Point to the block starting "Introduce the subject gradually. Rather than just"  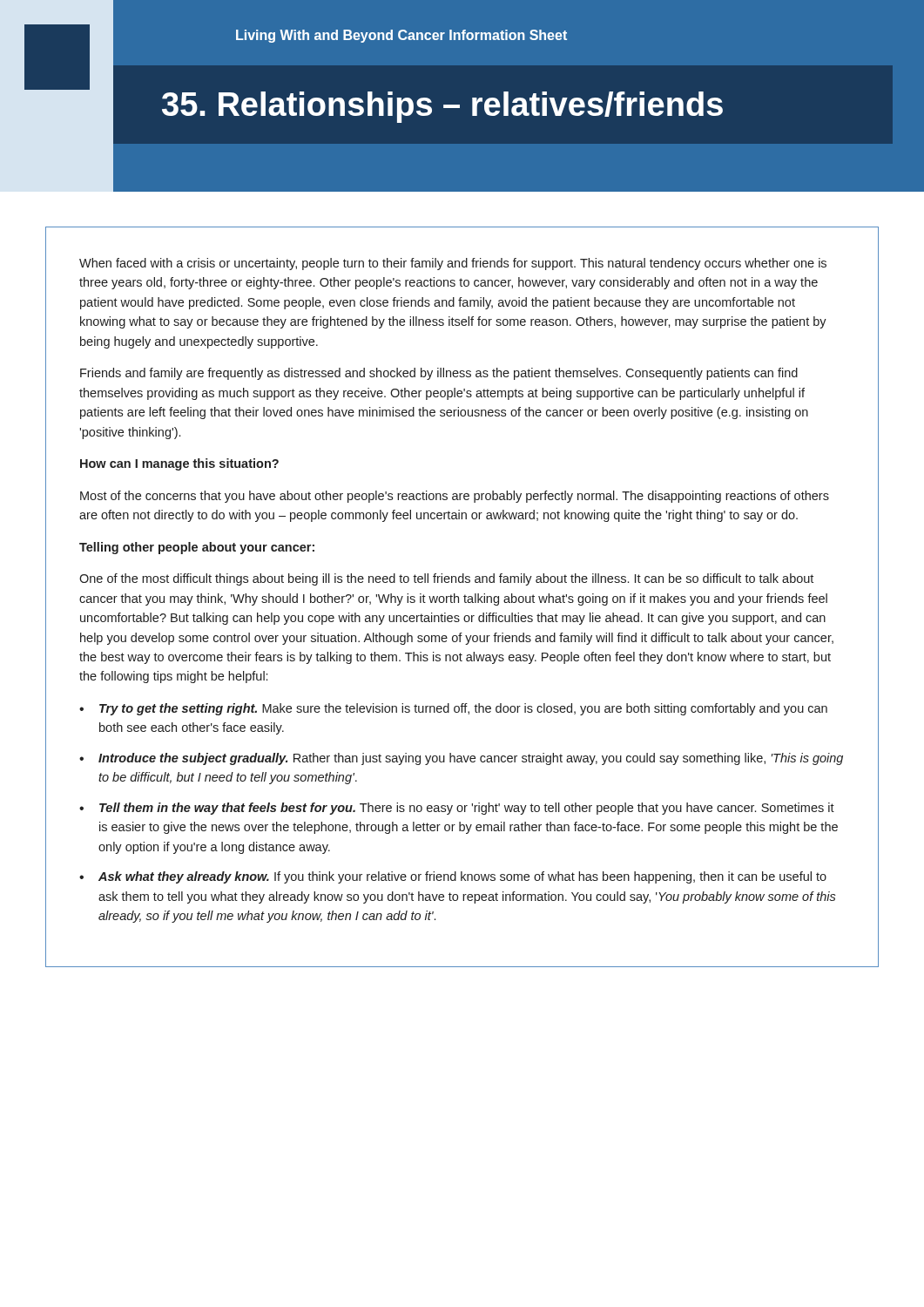coord(471,768)
